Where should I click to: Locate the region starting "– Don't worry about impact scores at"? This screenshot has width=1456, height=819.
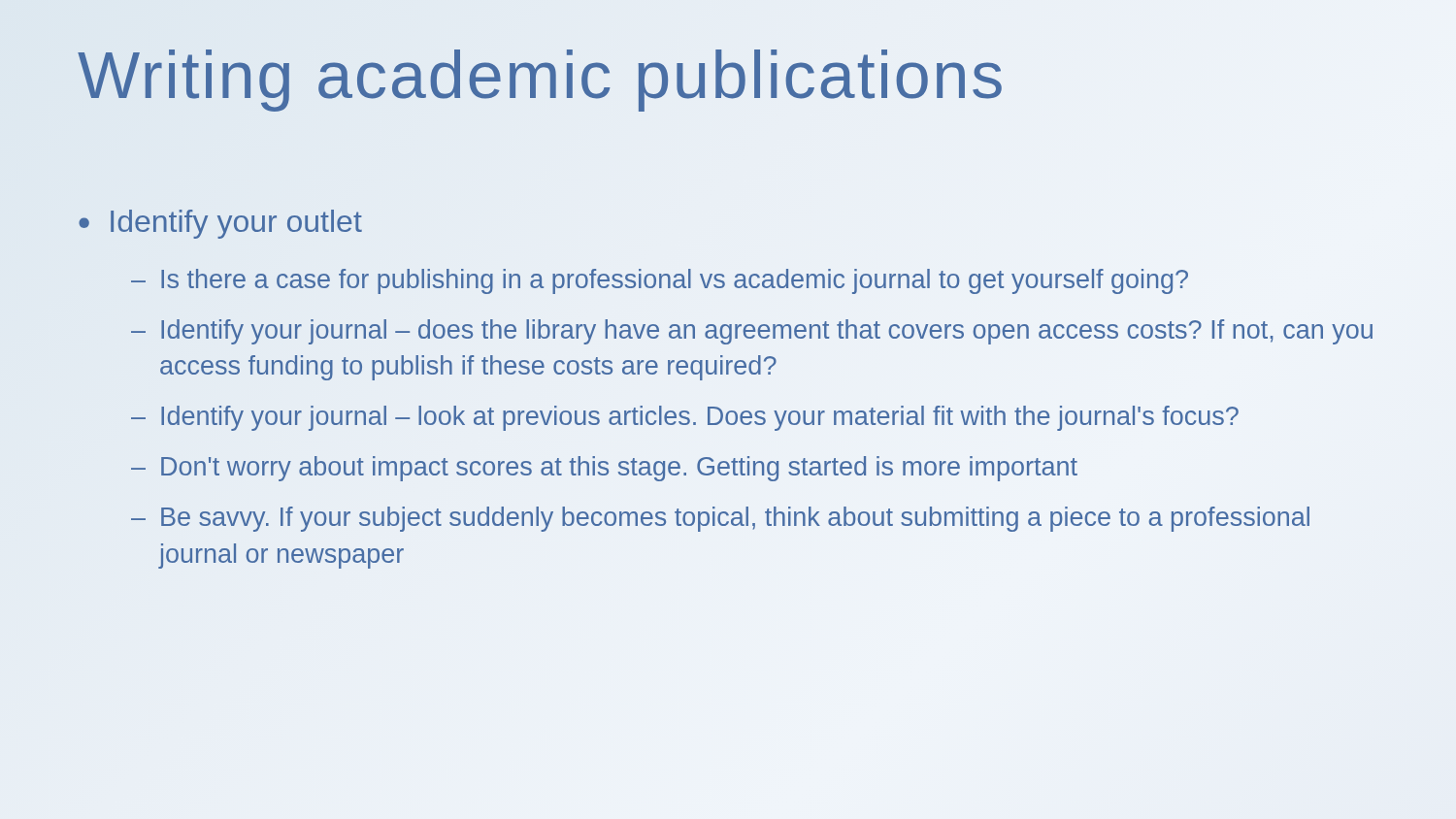point(755,468)
